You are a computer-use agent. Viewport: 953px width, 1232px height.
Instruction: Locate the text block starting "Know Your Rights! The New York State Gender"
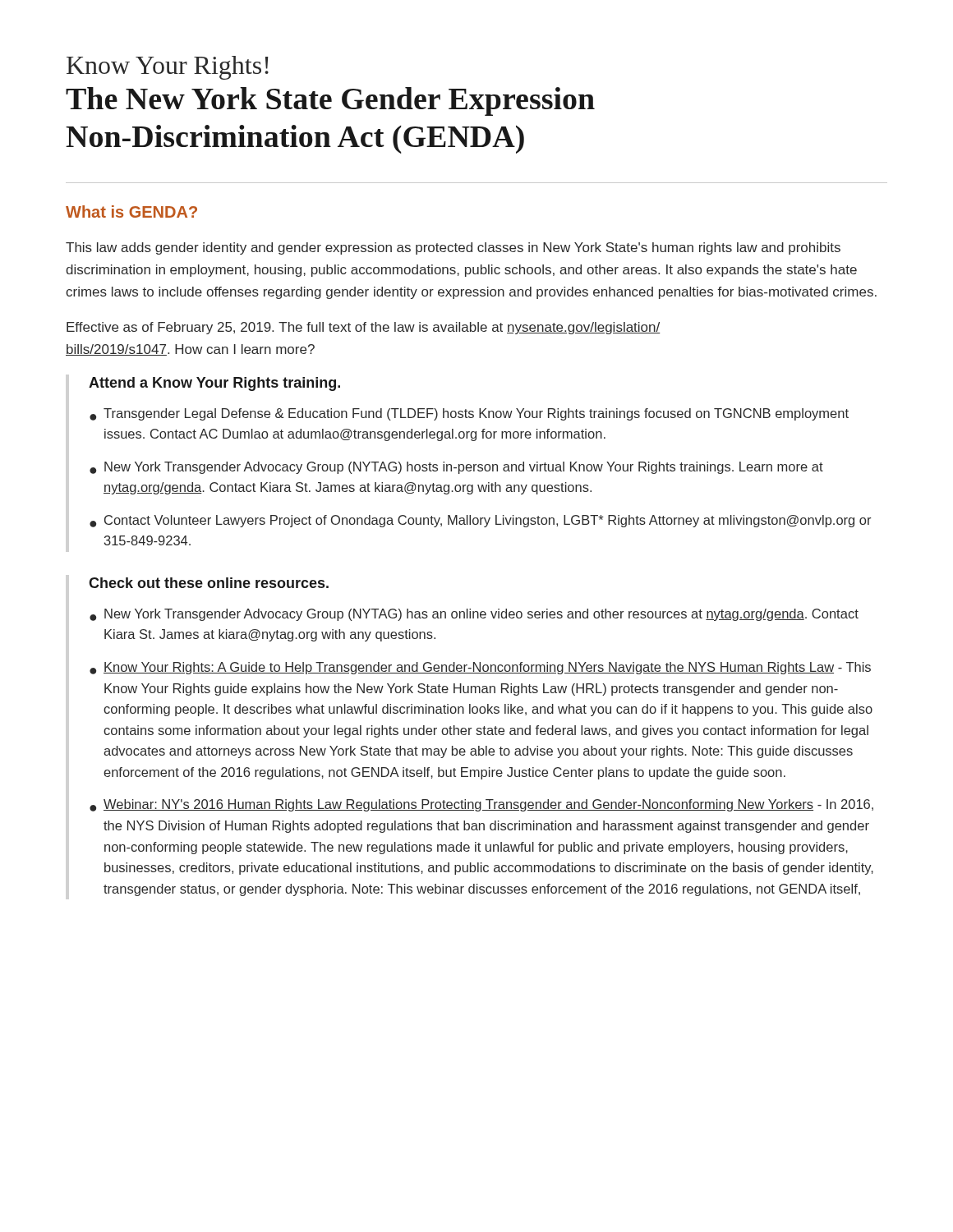click(x=476, y=103)
